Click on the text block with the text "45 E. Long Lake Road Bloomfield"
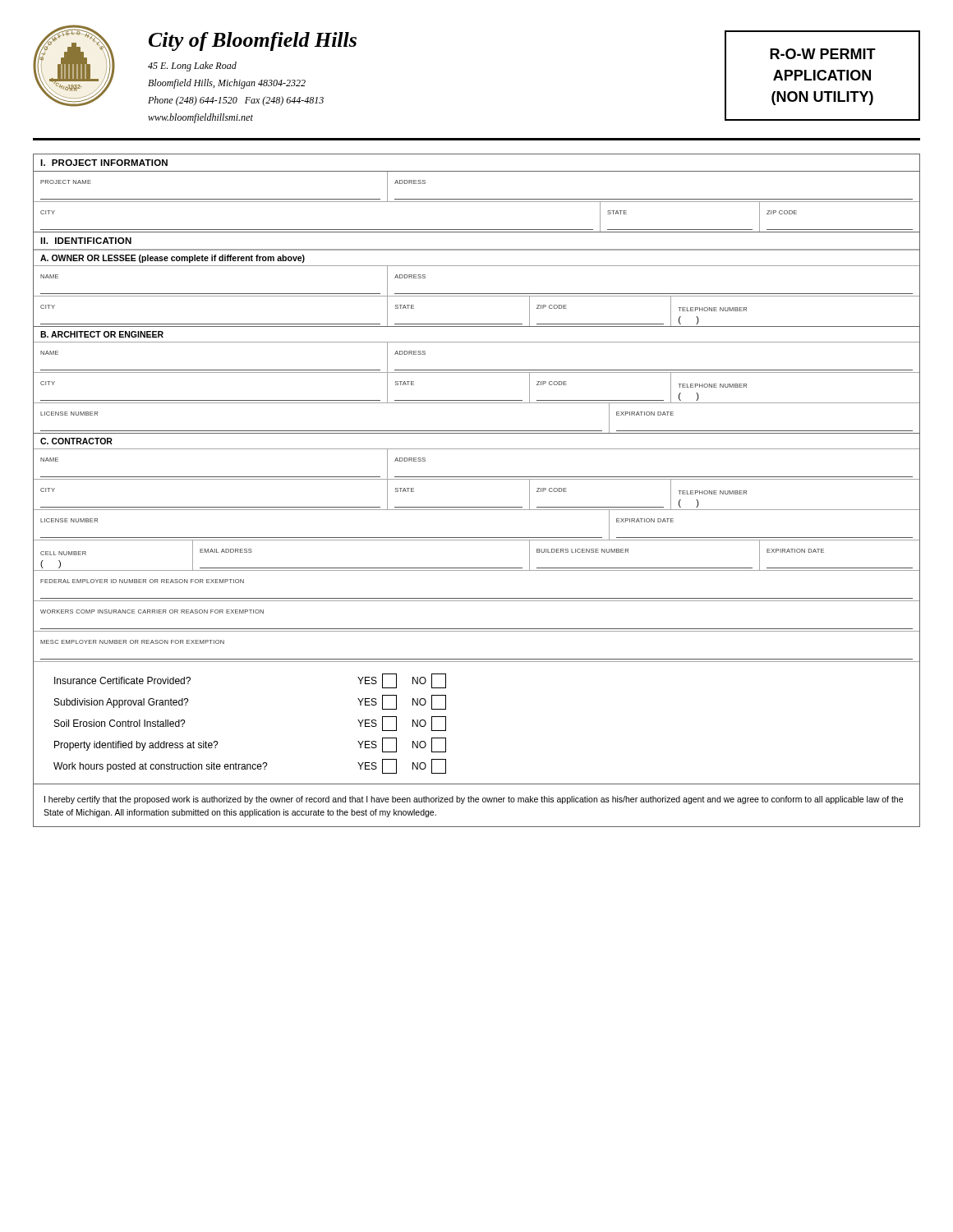 236,92
